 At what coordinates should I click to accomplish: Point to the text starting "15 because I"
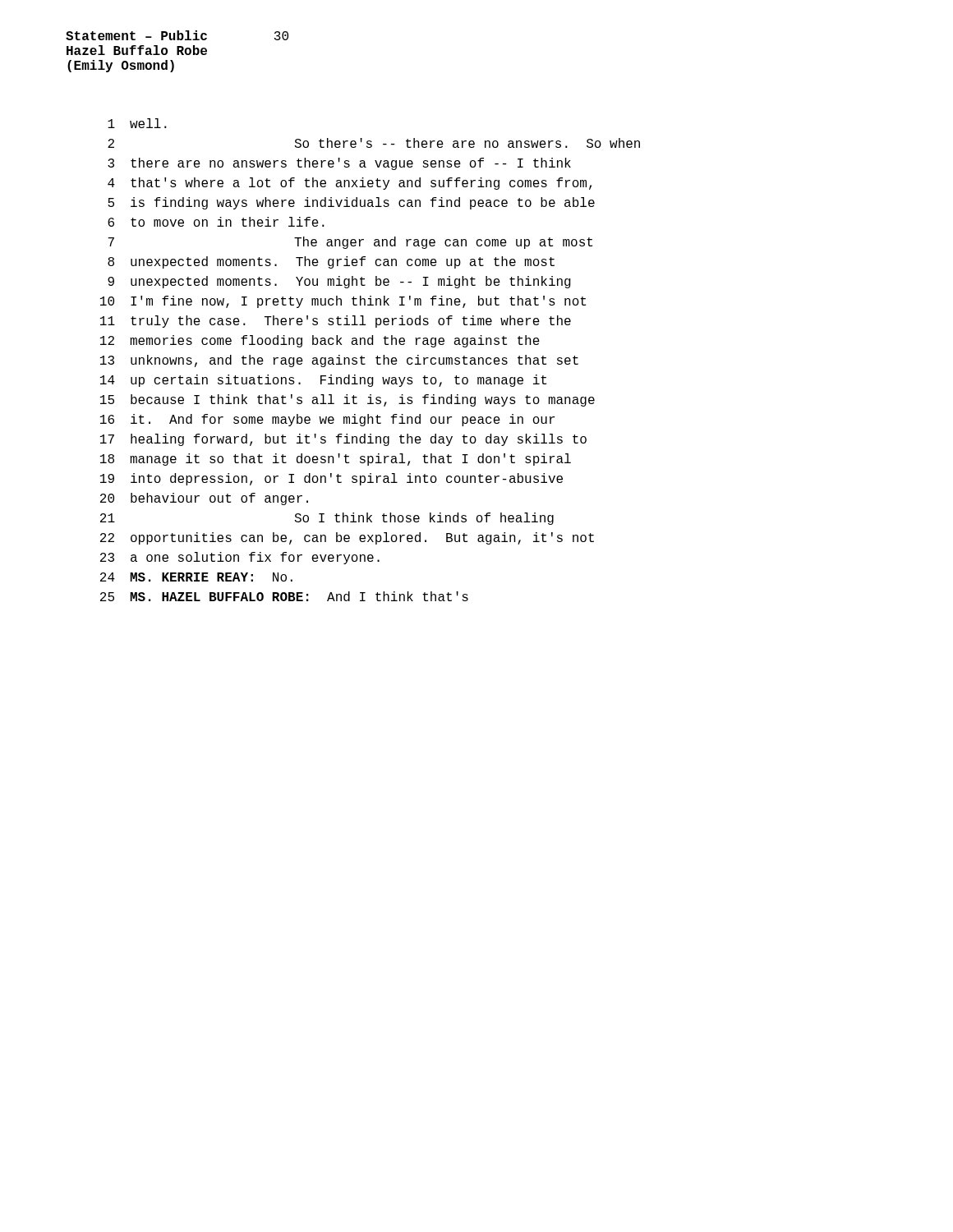click(485, 401)
